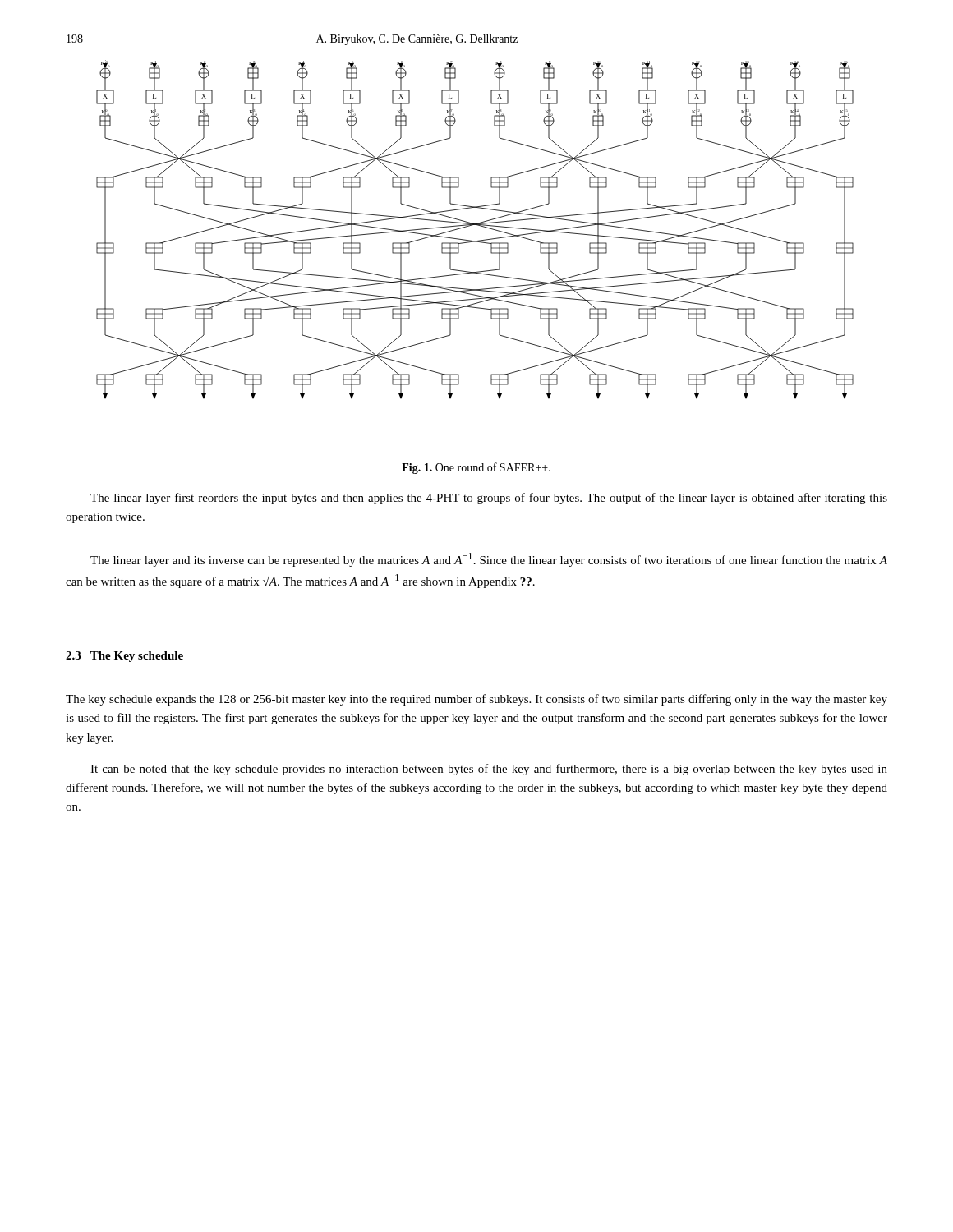
Task: Click a section header
Action: 125,655
